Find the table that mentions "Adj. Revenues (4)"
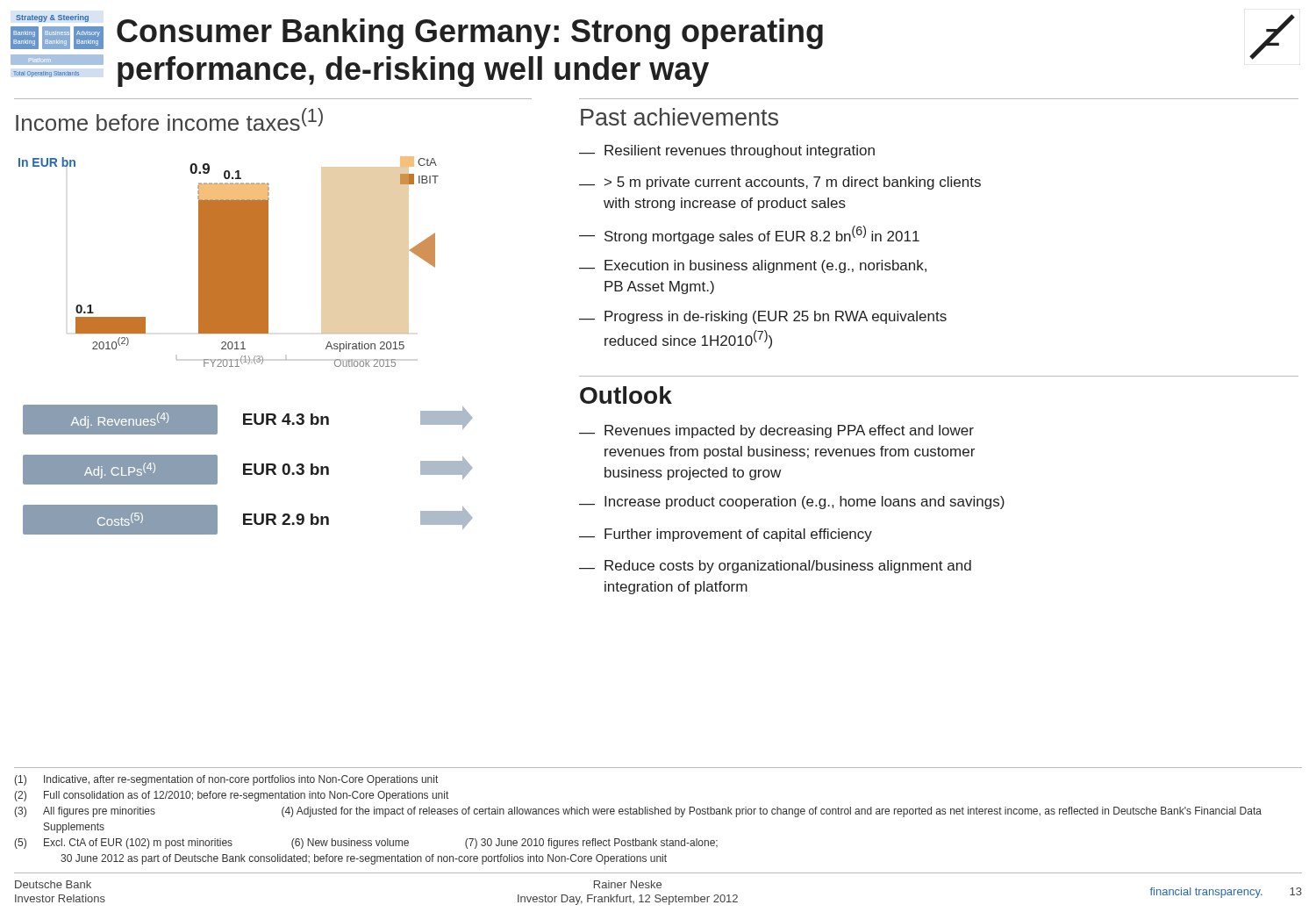The height and width of the screenshot is (912, 1316). (x=273, y=470)
